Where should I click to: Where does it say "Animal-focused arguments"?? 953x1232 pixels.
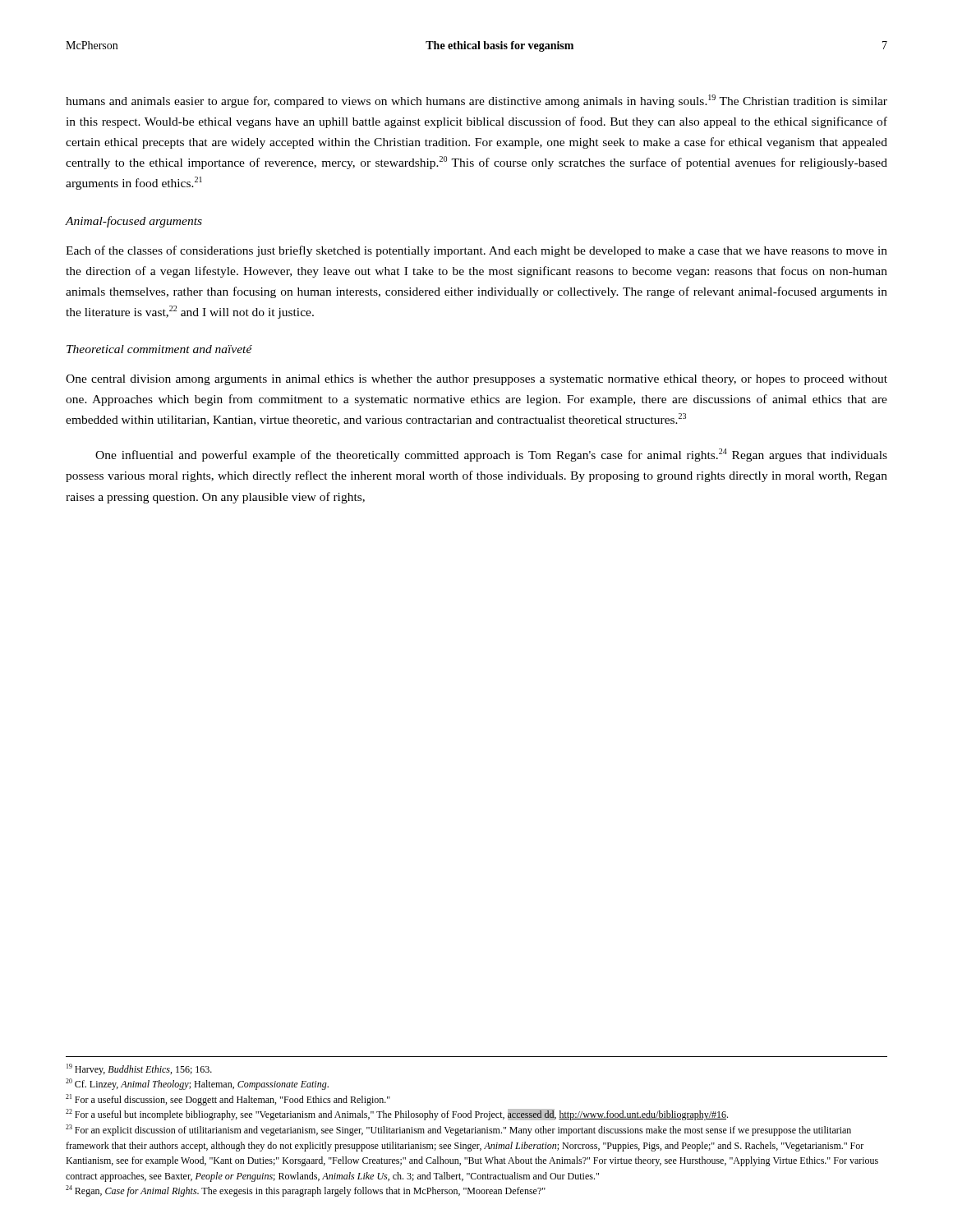(134, 220)
